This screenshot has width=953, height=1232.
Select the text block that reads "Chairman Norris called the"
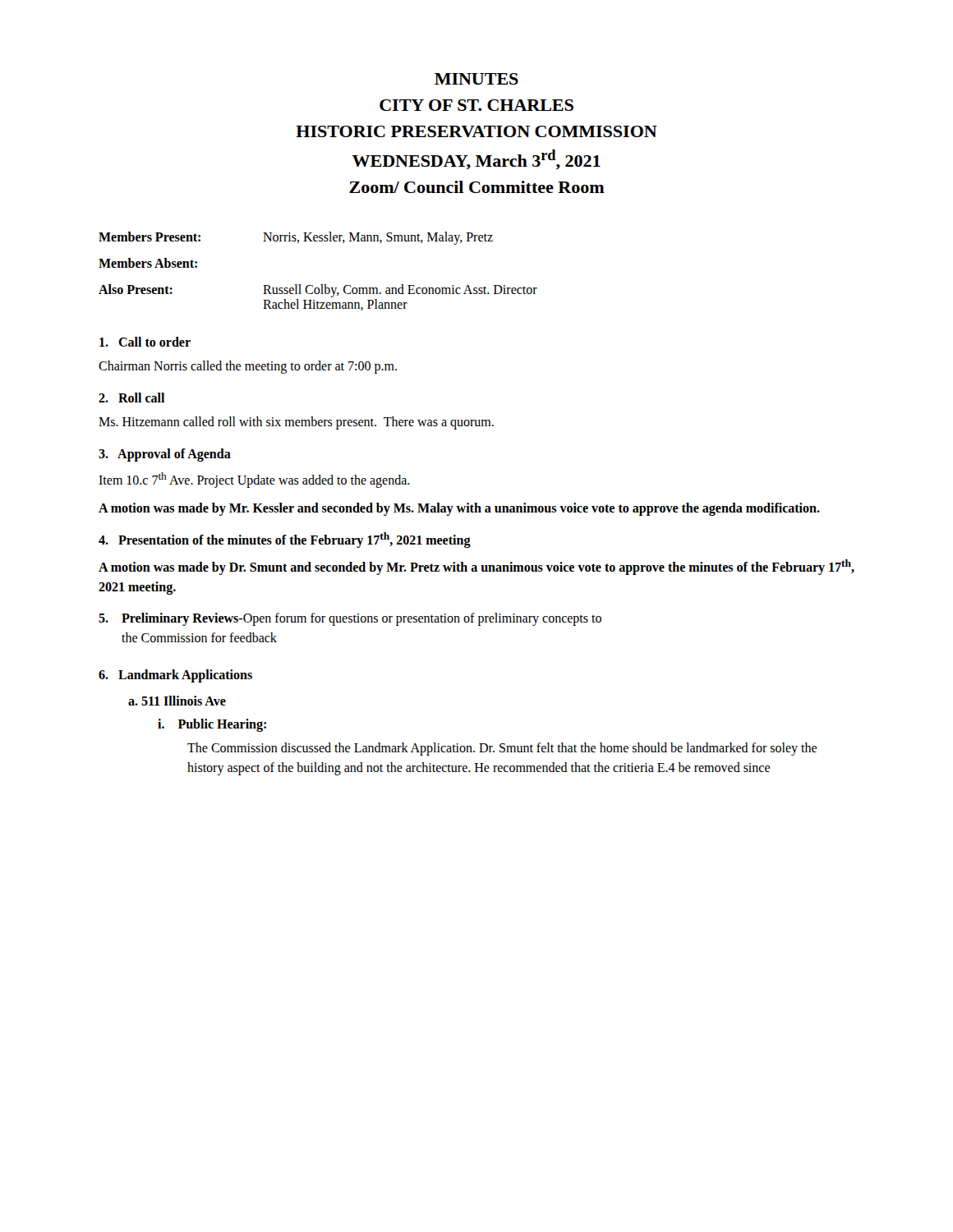click(x=248, y=366)
